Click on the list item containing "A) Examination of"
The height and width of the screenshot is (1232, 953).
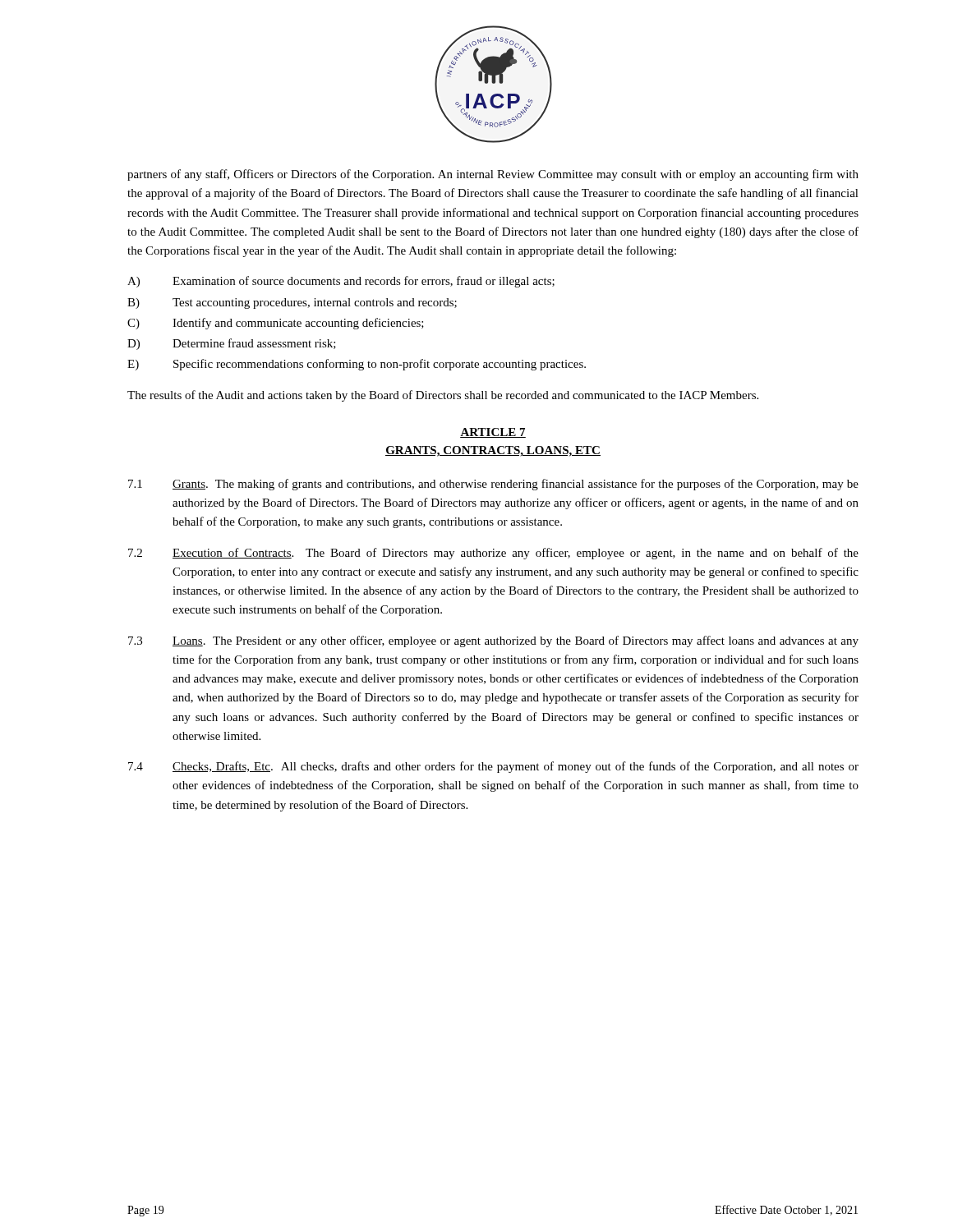[x=493, y=282]
